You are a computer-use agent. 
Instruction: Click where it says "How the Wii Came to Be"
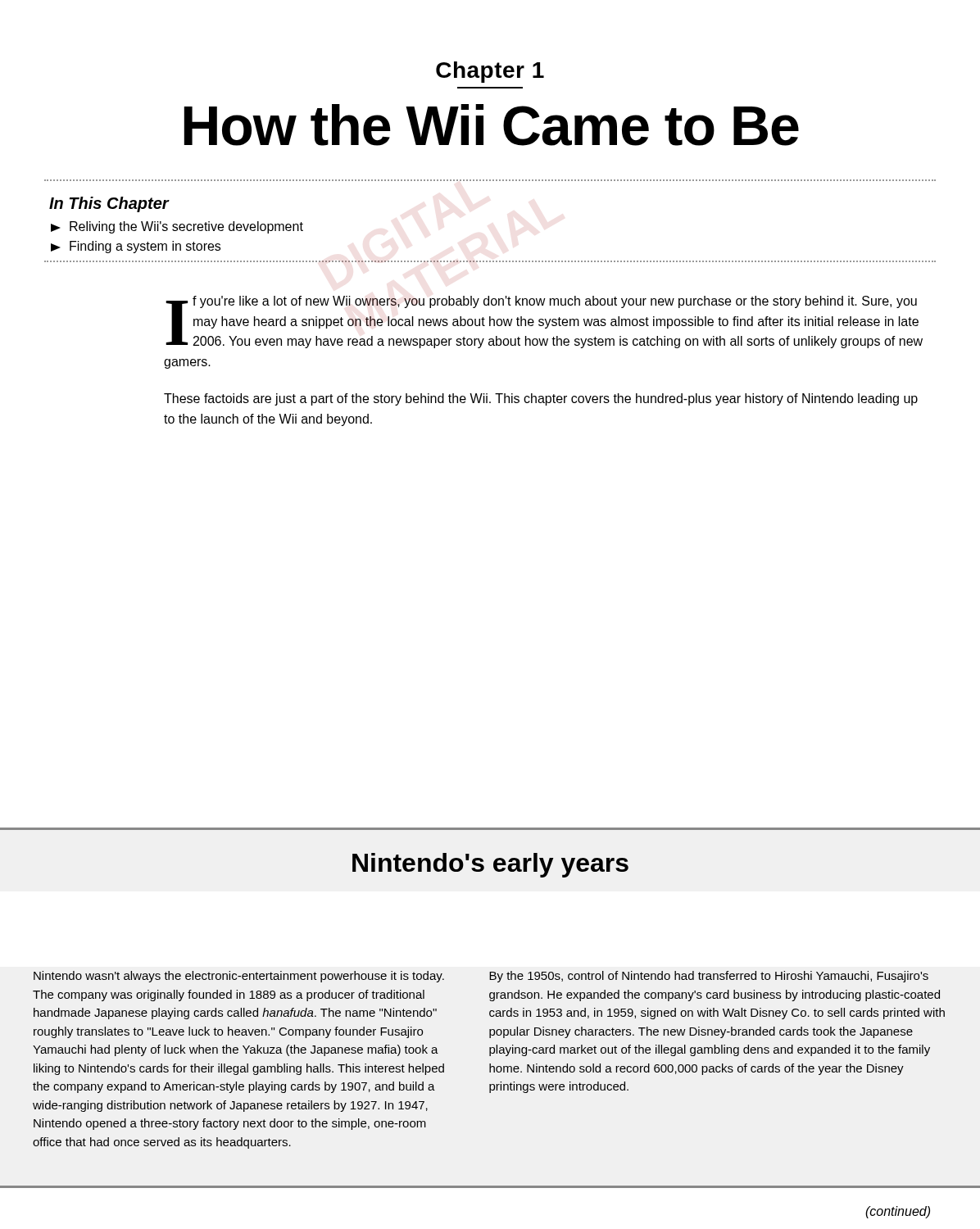tap(490, 126)
